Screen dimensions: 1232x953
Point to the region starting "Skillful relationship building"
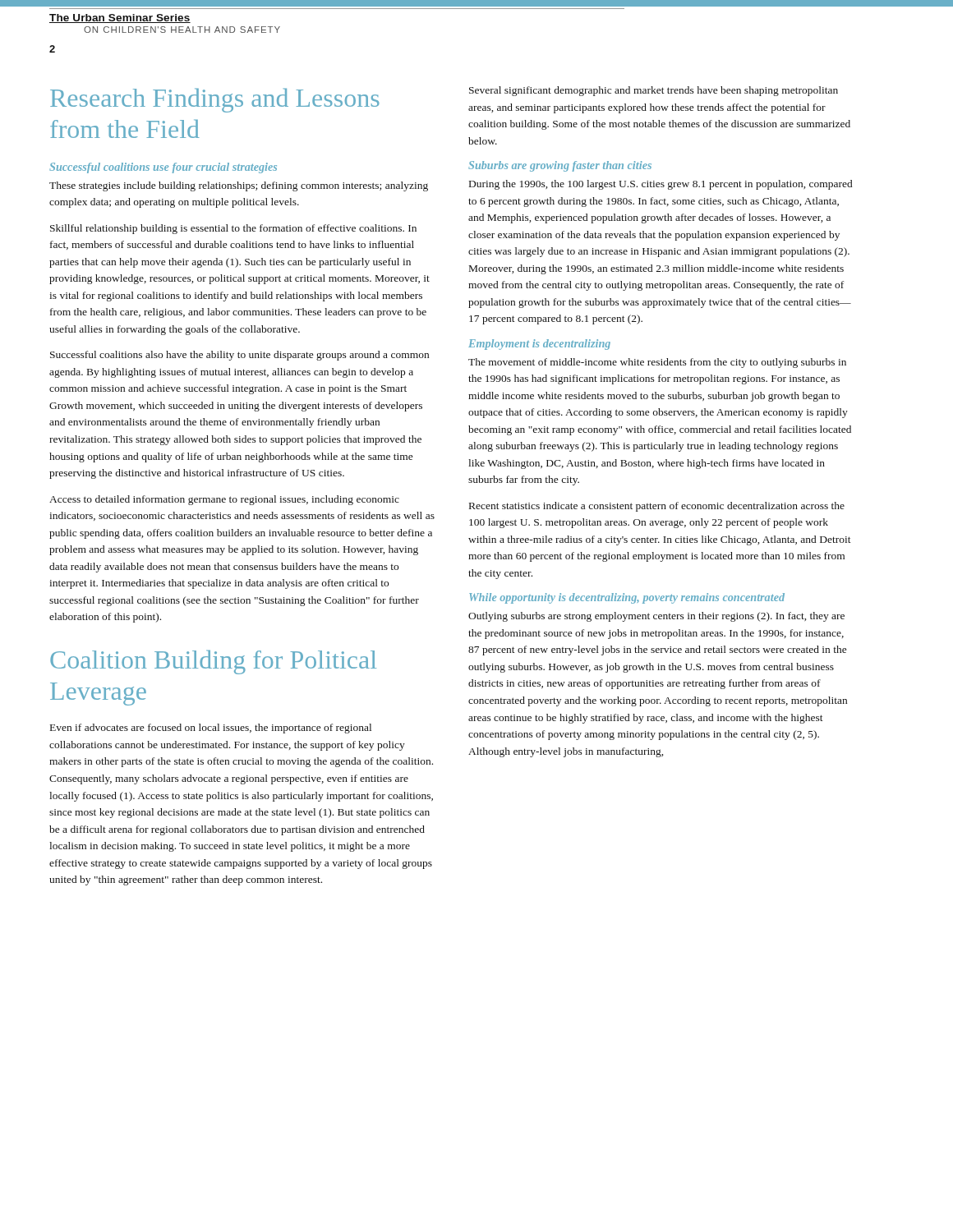click(x=239, y=278)
